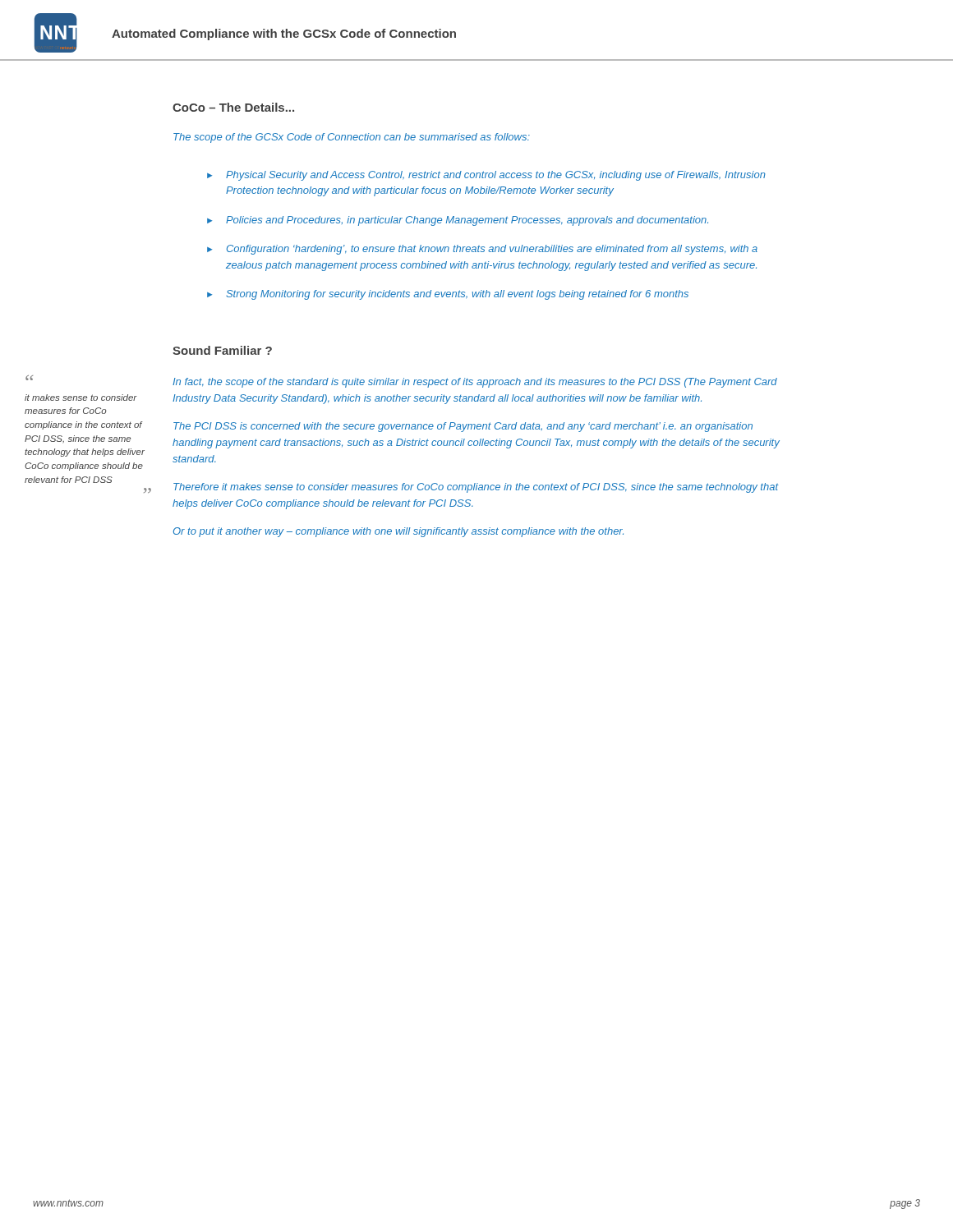Select the element starting "► Physical Security and"

pos(499,182)
